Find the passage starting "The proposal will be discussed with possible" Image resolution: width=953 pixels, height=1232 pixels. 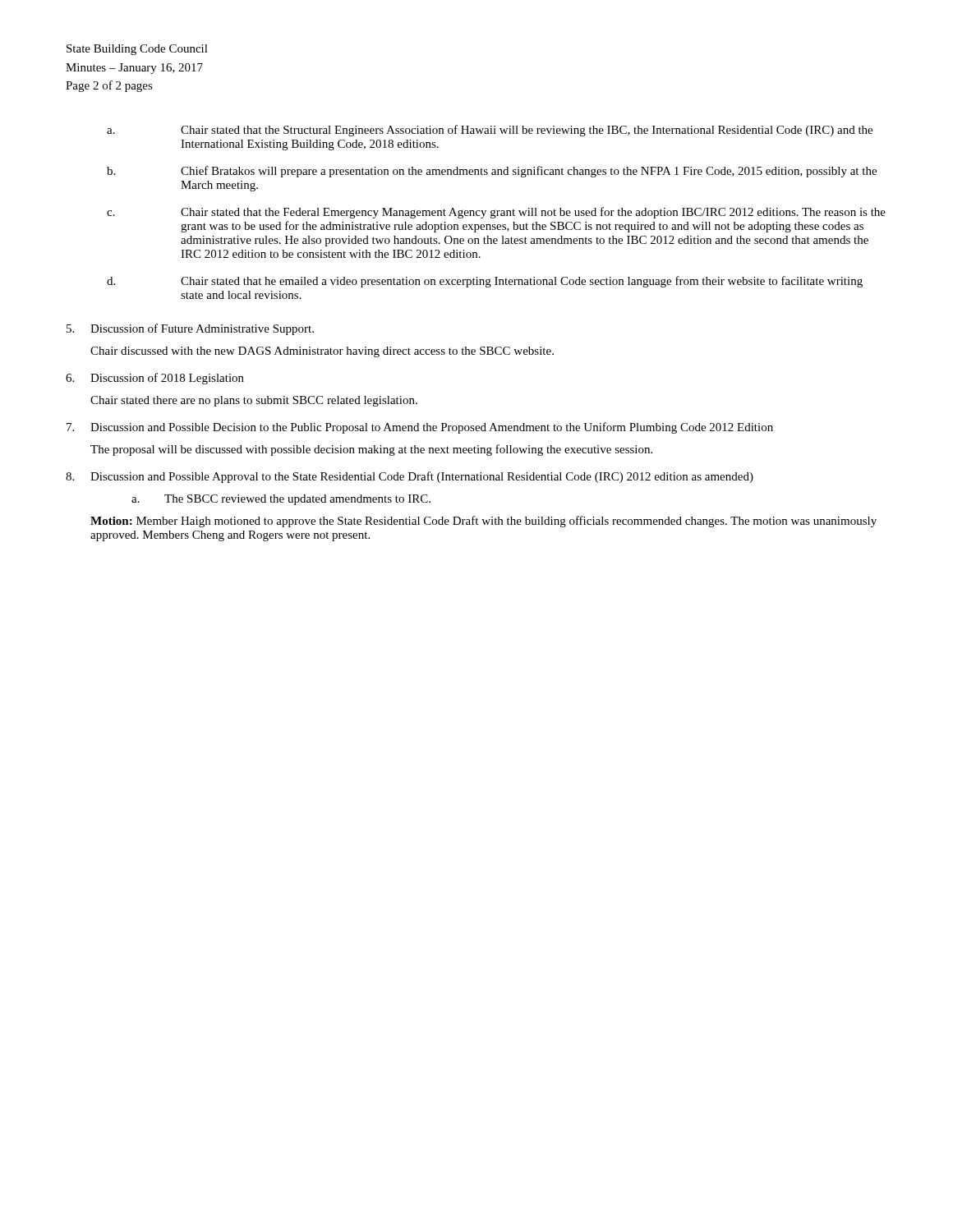coord(372,449)
